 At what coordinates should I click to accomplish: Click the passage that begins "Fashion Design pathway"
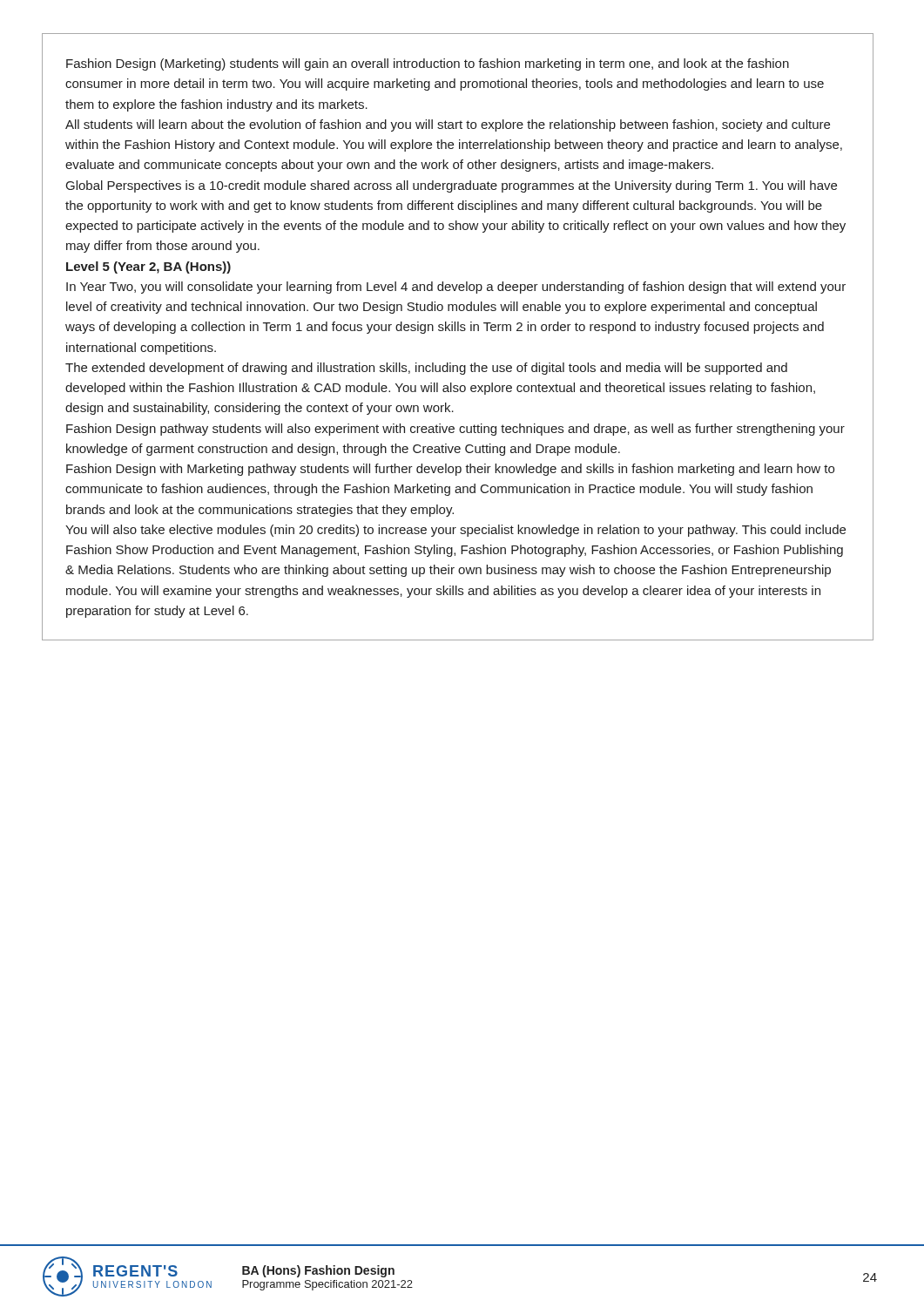(x=458, y=438)
